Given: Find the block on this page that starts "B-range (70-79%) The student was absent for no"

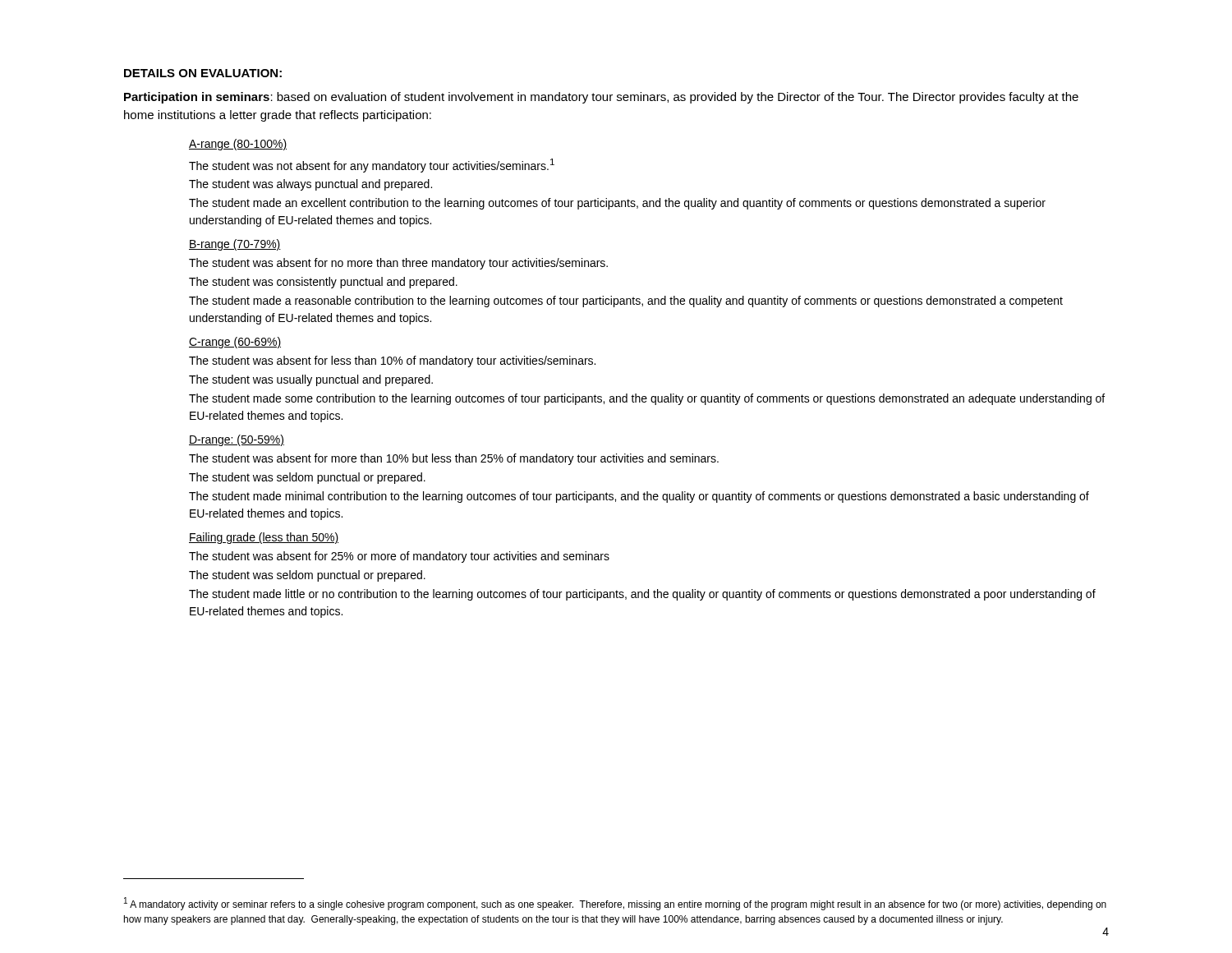Looking at the screenshot, I should 235,245.
